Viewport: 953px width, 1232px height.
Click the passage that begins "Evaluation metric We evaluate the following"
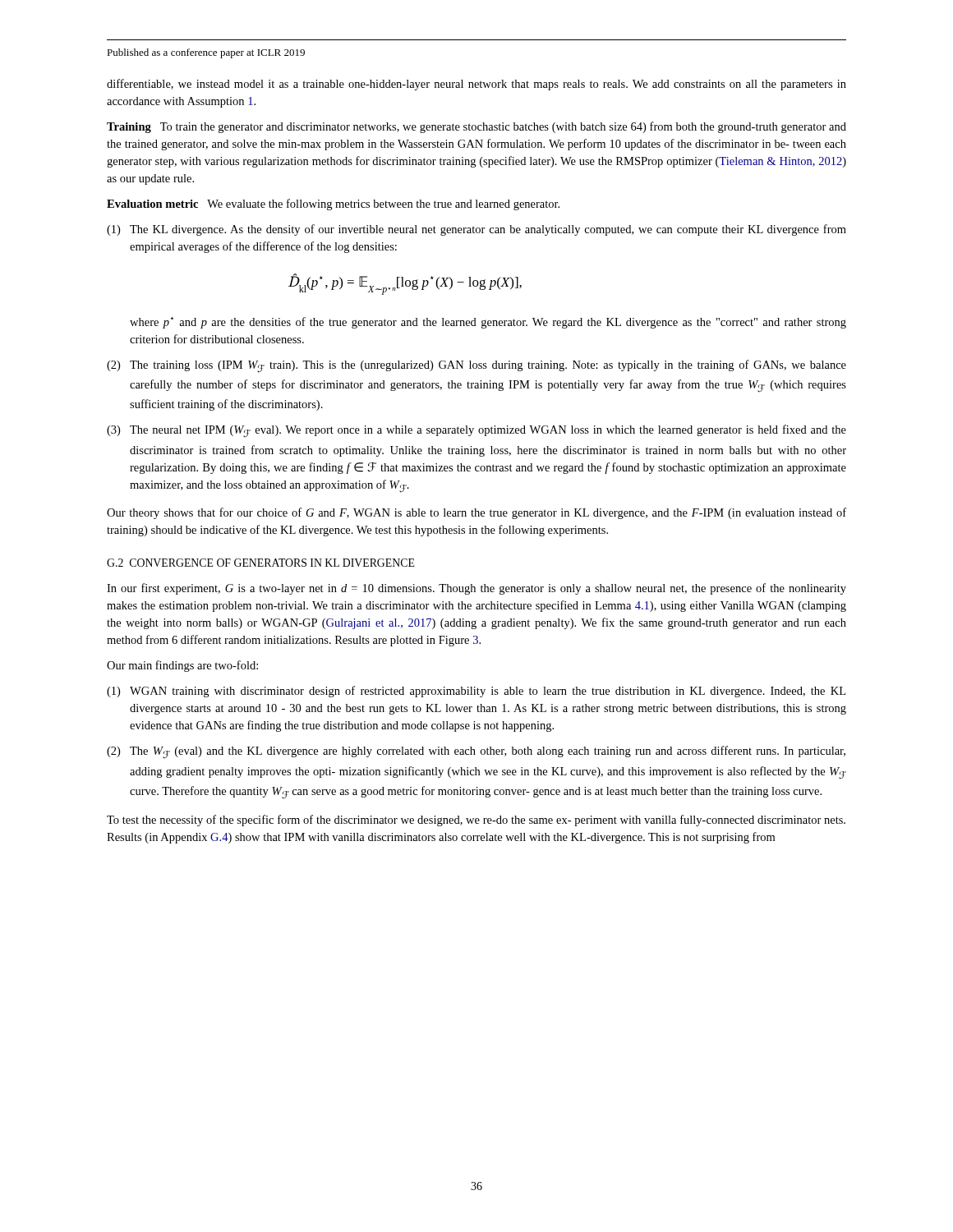tap(334, 204)
